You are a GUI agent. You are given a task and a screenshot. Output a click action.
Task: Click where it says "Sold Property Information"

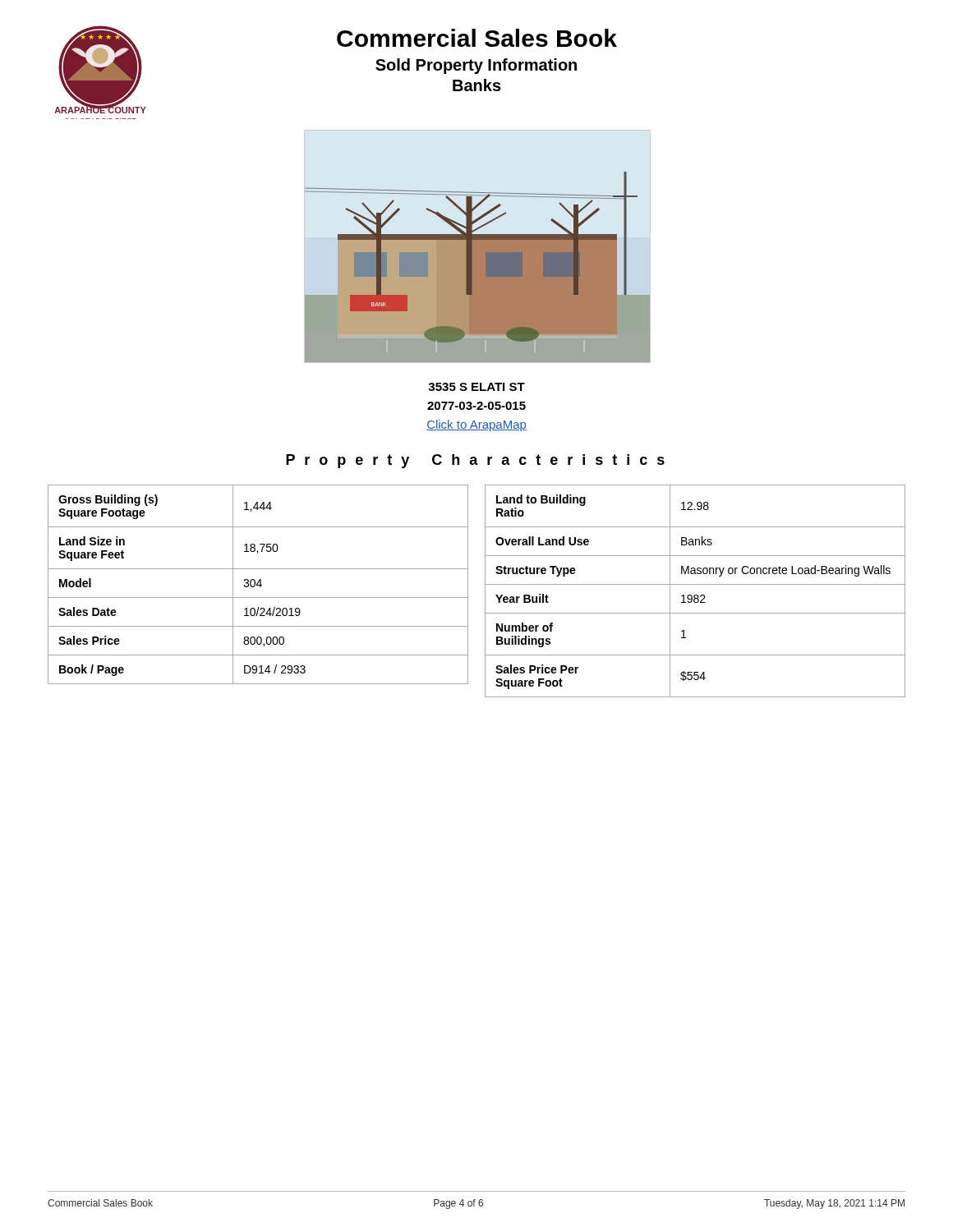(x=476, y=65)
